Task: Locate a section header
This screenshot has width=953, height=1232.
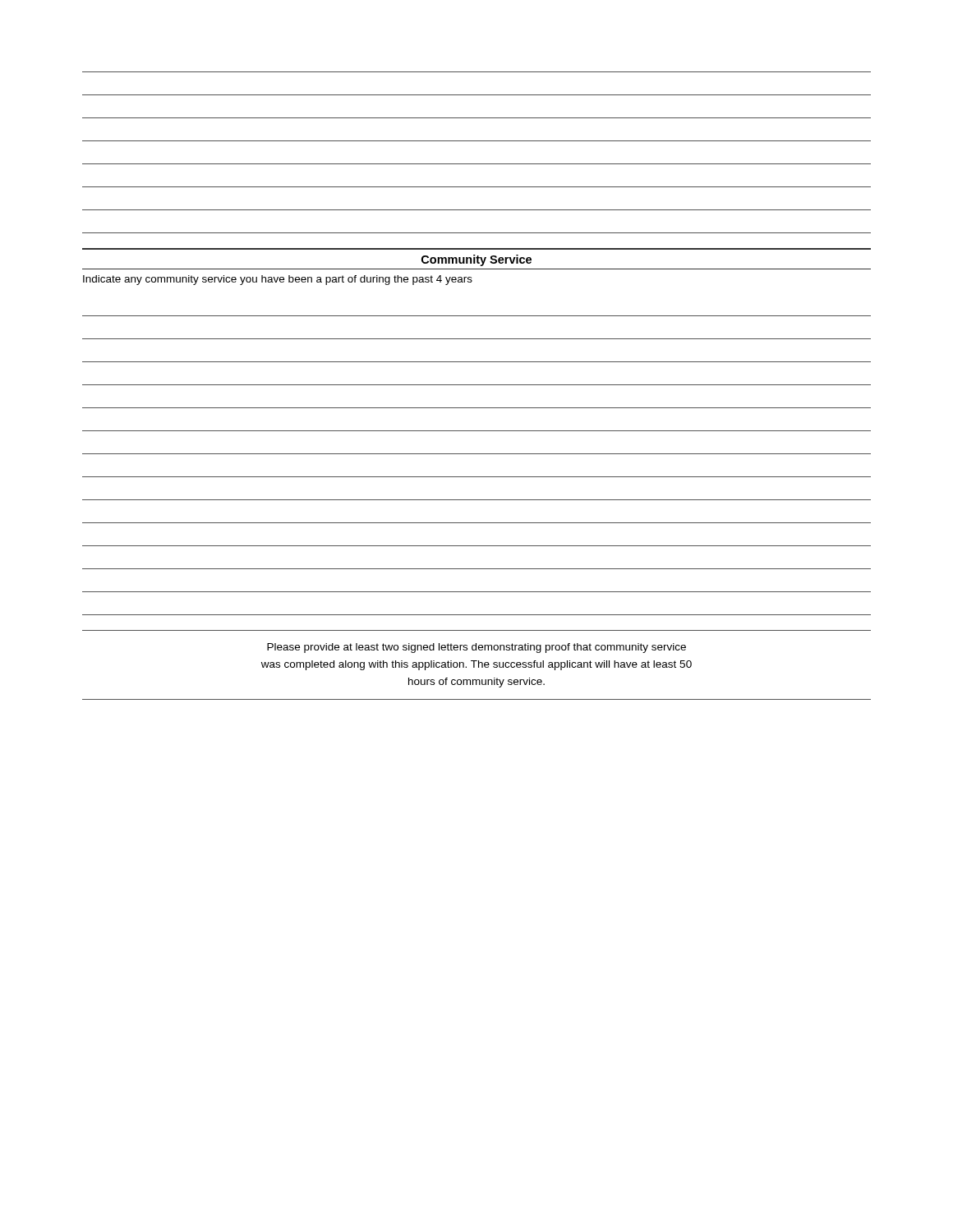Action: [476, 260]
